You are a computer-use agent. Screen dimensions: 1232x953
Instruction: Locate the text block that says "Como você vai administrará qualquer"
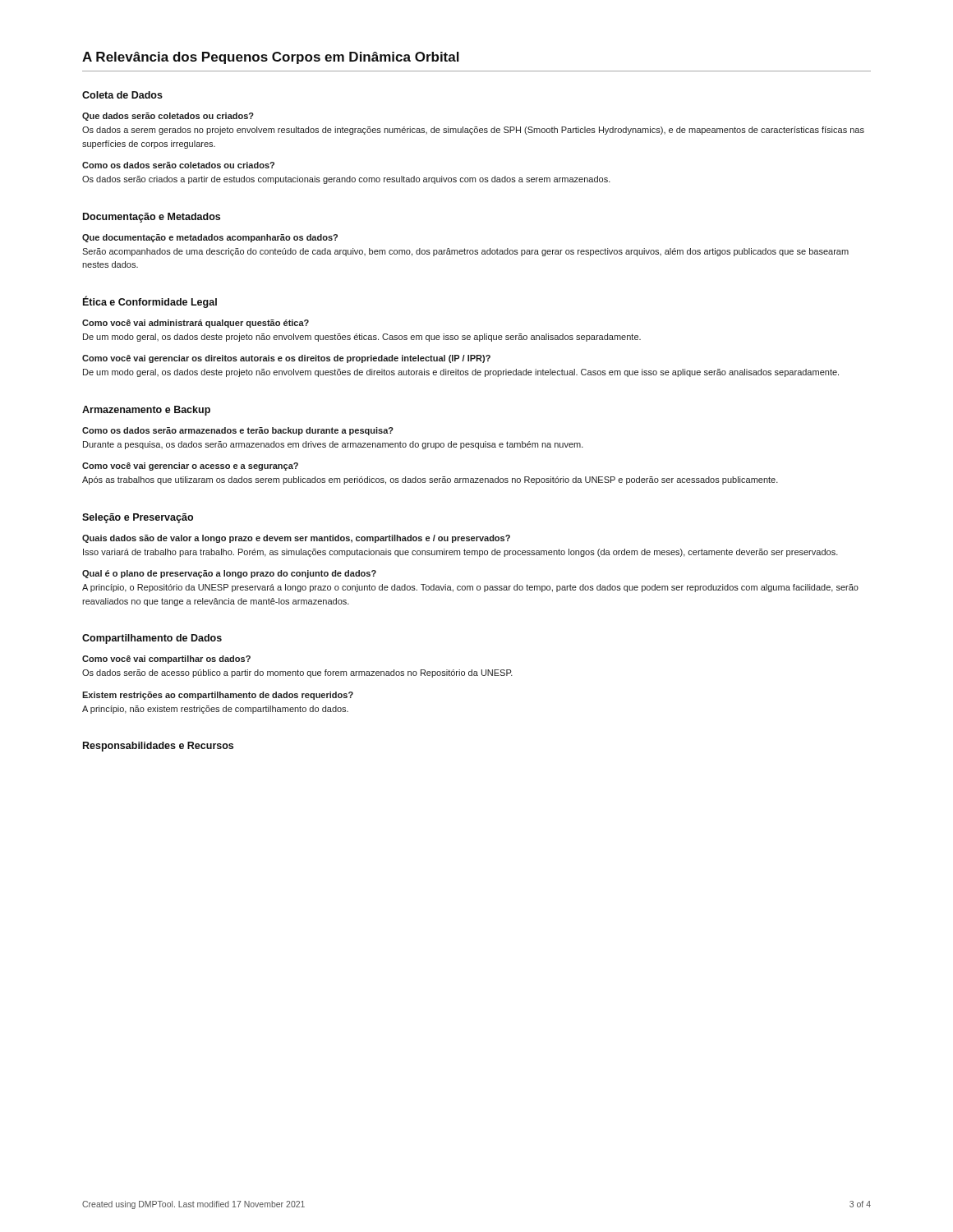(x=196, y=322)
